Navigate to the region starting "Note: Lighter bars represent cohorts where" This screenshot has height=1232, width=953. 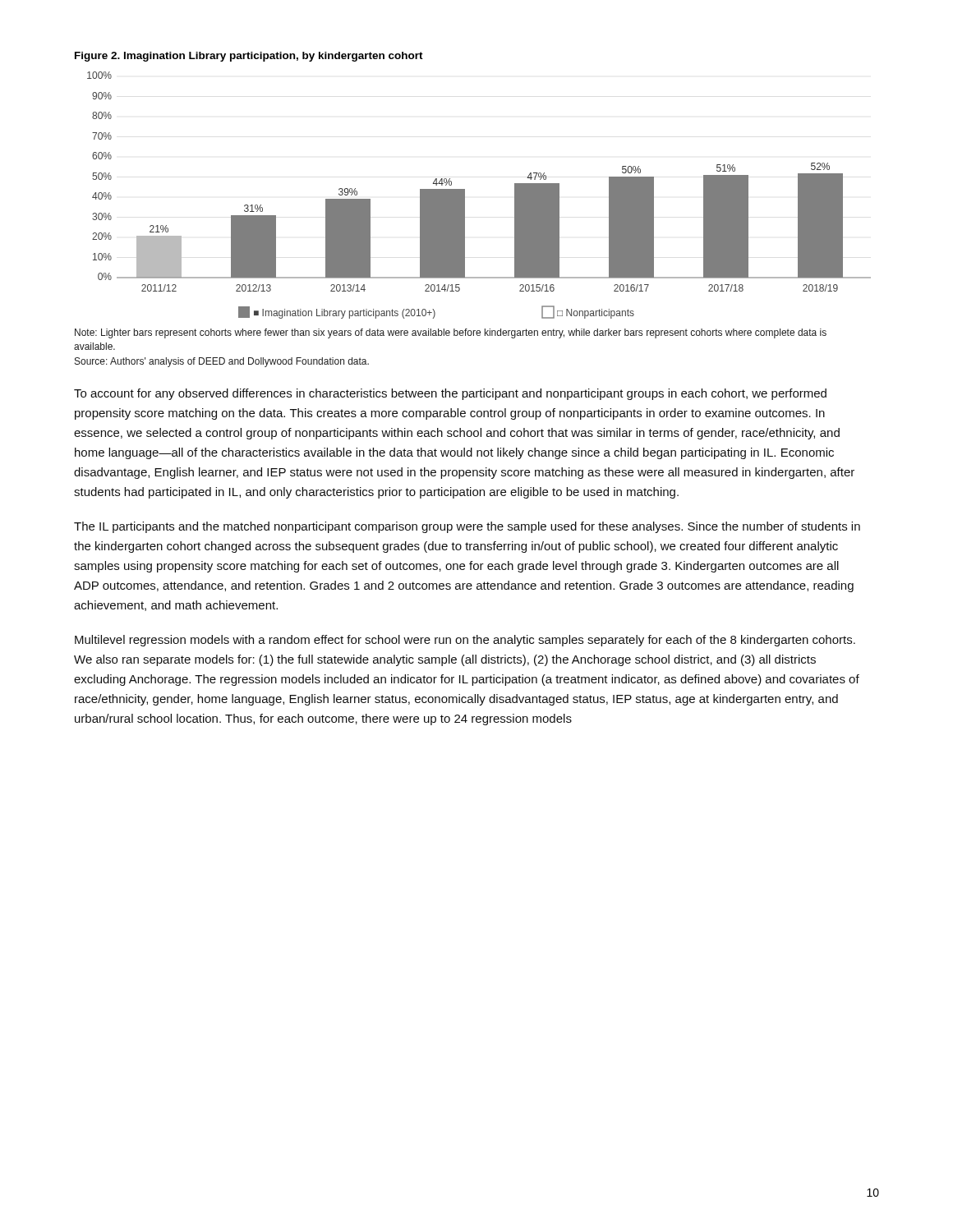coord(450,347)
